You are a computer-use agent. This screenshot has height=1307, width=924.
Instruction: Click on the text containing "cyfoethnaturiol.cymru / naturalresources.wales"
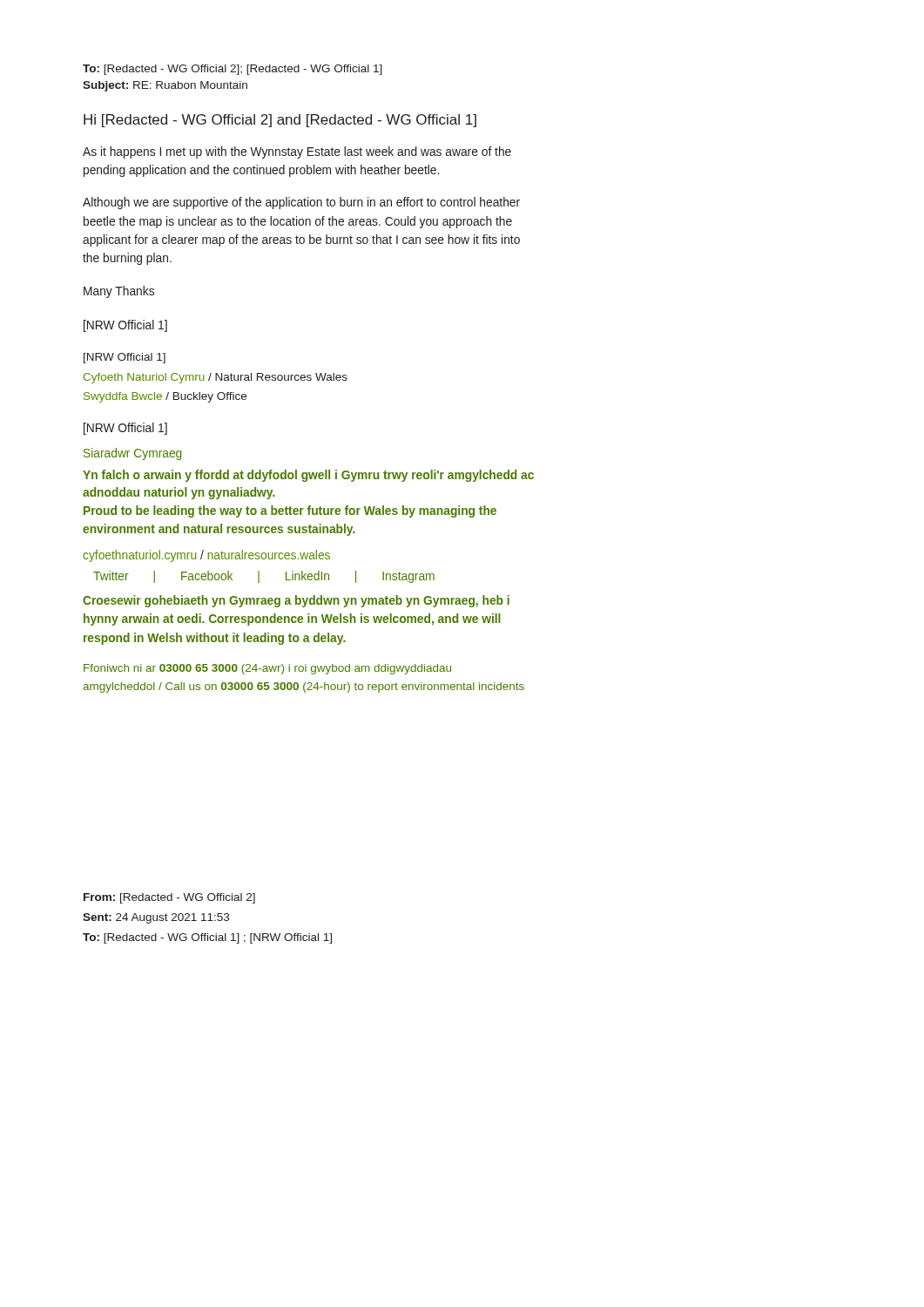point(207,555)
